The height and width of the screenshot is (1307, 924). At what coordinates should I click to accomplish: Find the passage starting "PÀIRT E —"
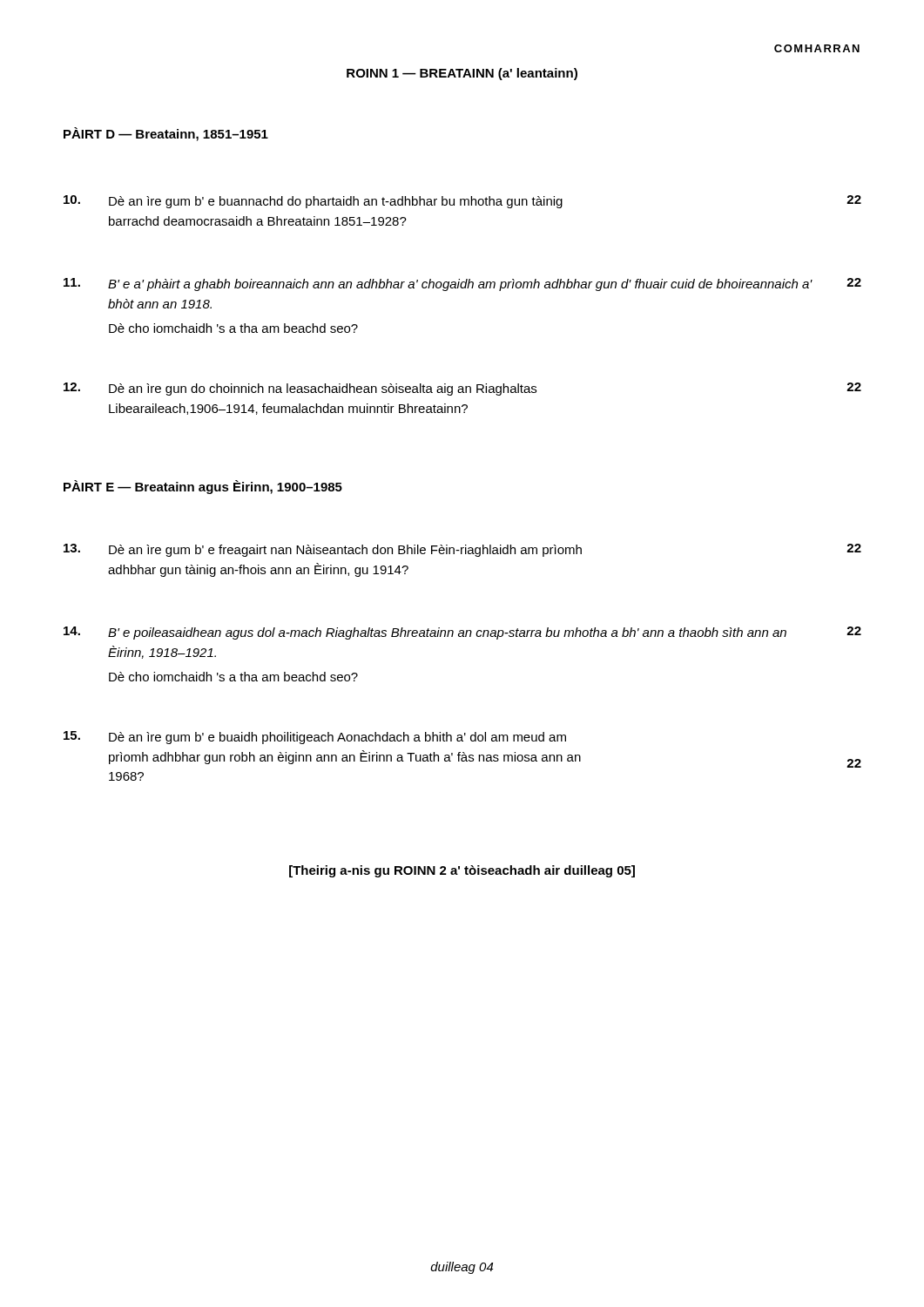[202, 487]
